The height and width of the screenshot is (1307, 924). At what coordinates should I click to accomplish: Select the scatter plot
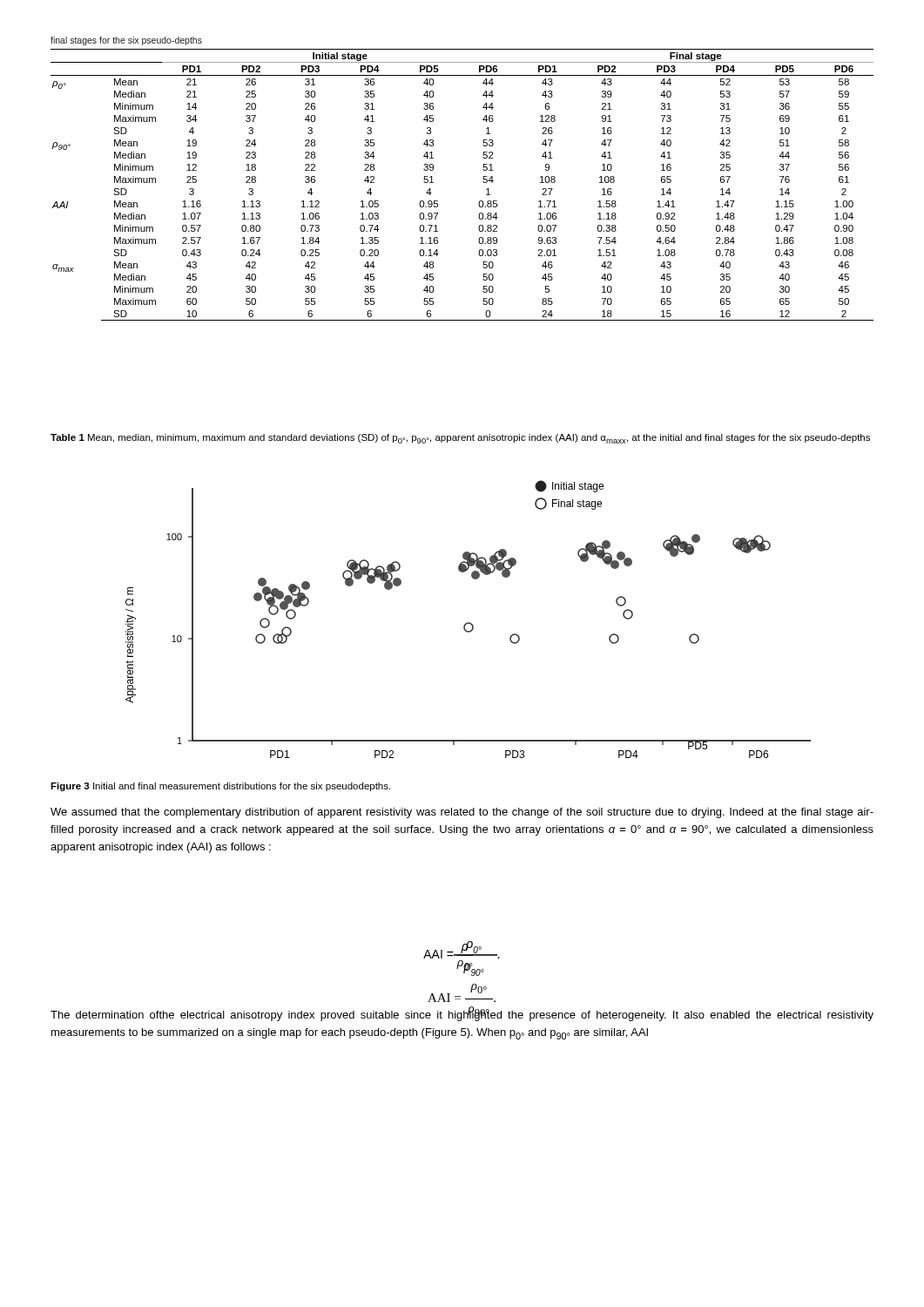(x=479, y=619)
